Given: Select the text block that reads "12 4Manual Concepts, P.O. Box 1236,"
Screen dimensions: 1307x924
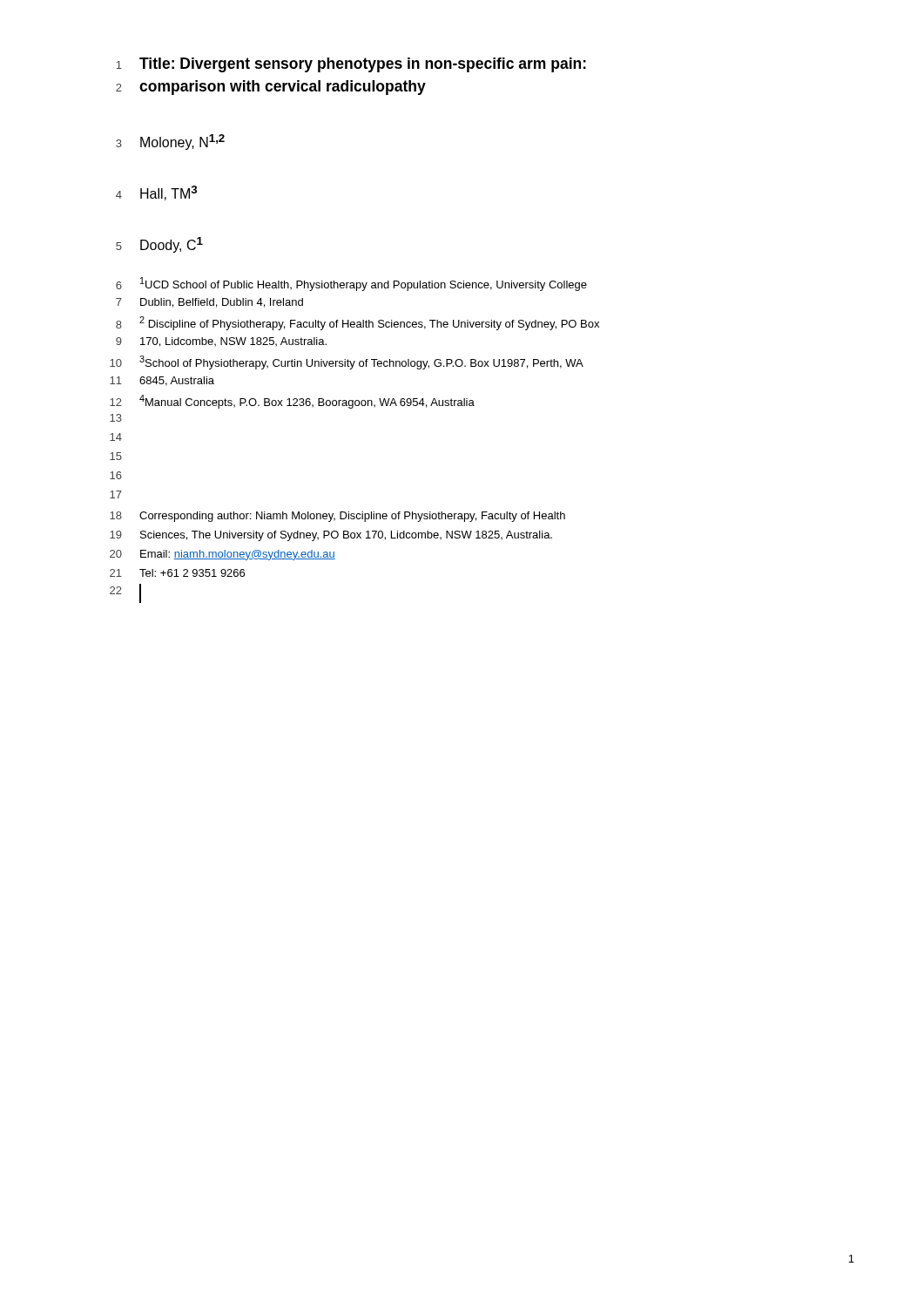Looking at the screenshot, I should coord(473,401).
